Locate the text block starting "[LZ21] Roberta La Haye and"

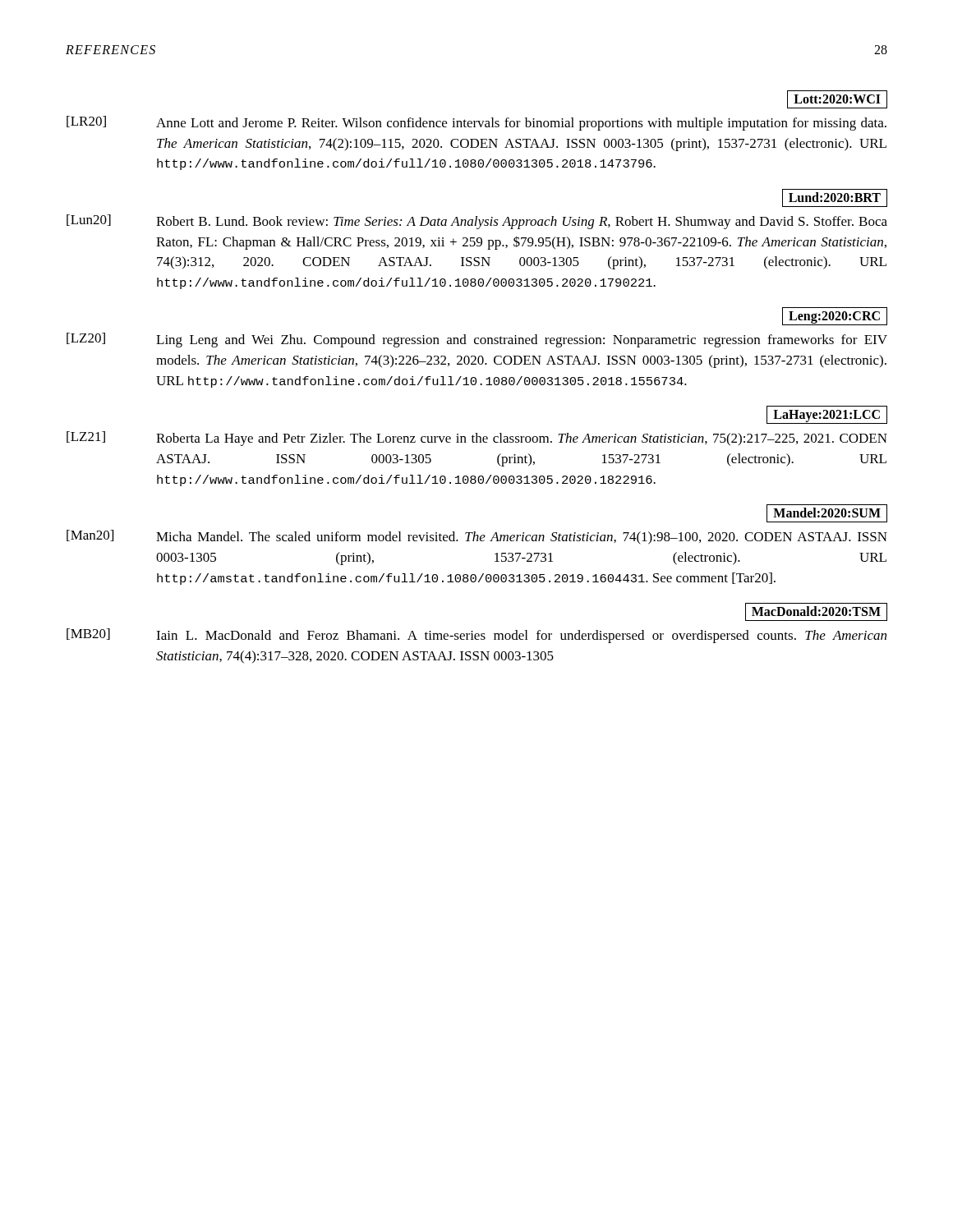477,439
